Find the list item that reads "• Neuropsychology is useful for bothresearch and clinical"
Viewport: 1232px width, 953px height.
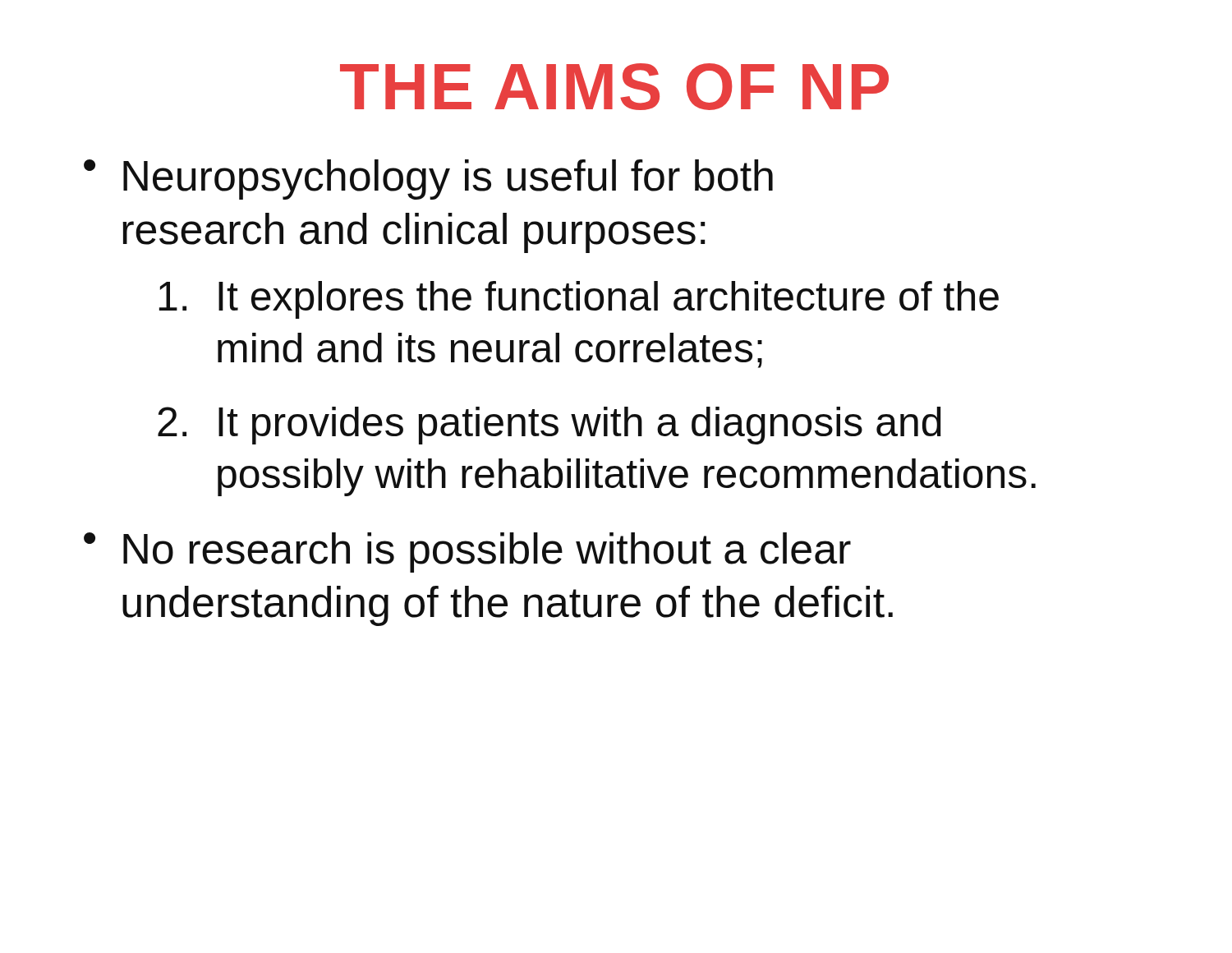(x=429, y=203)
